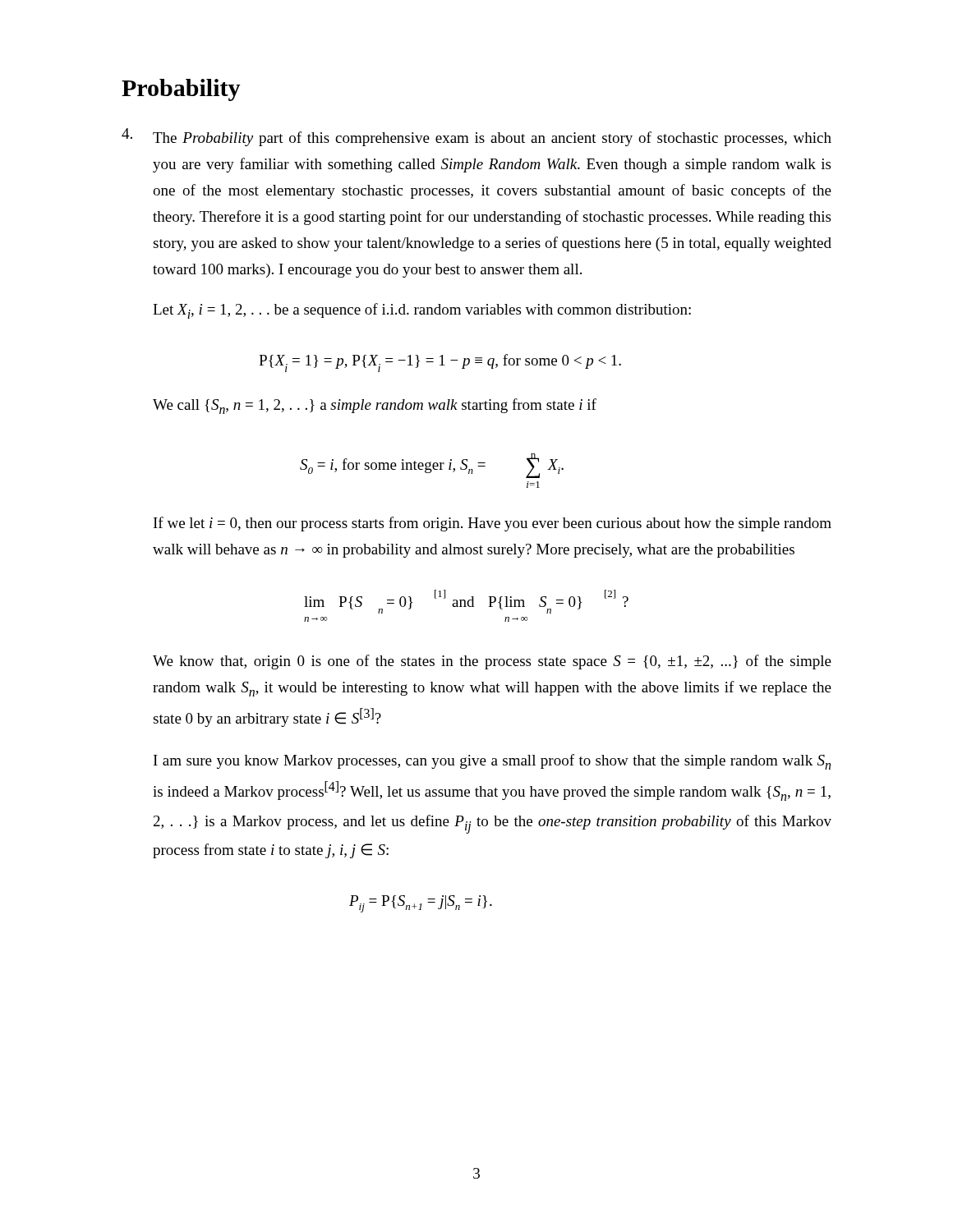Navigate to the text starting "Let Xi, i = 1, 2,"
The image size is (953, 1232).
coord(422,311)
